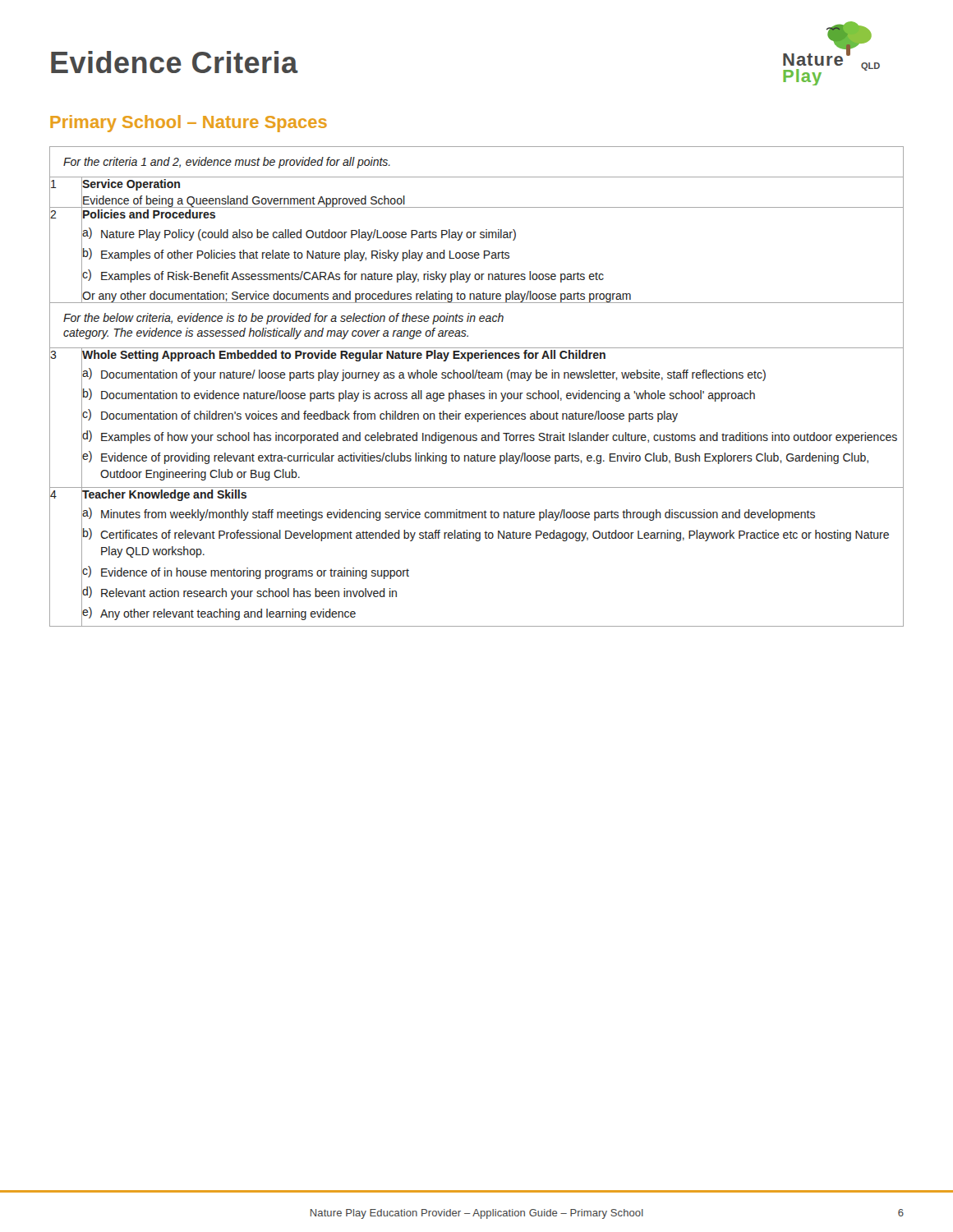Locate the table with the text "Service Operation Evidence"
953x1232 pixels.
[476, 656]
